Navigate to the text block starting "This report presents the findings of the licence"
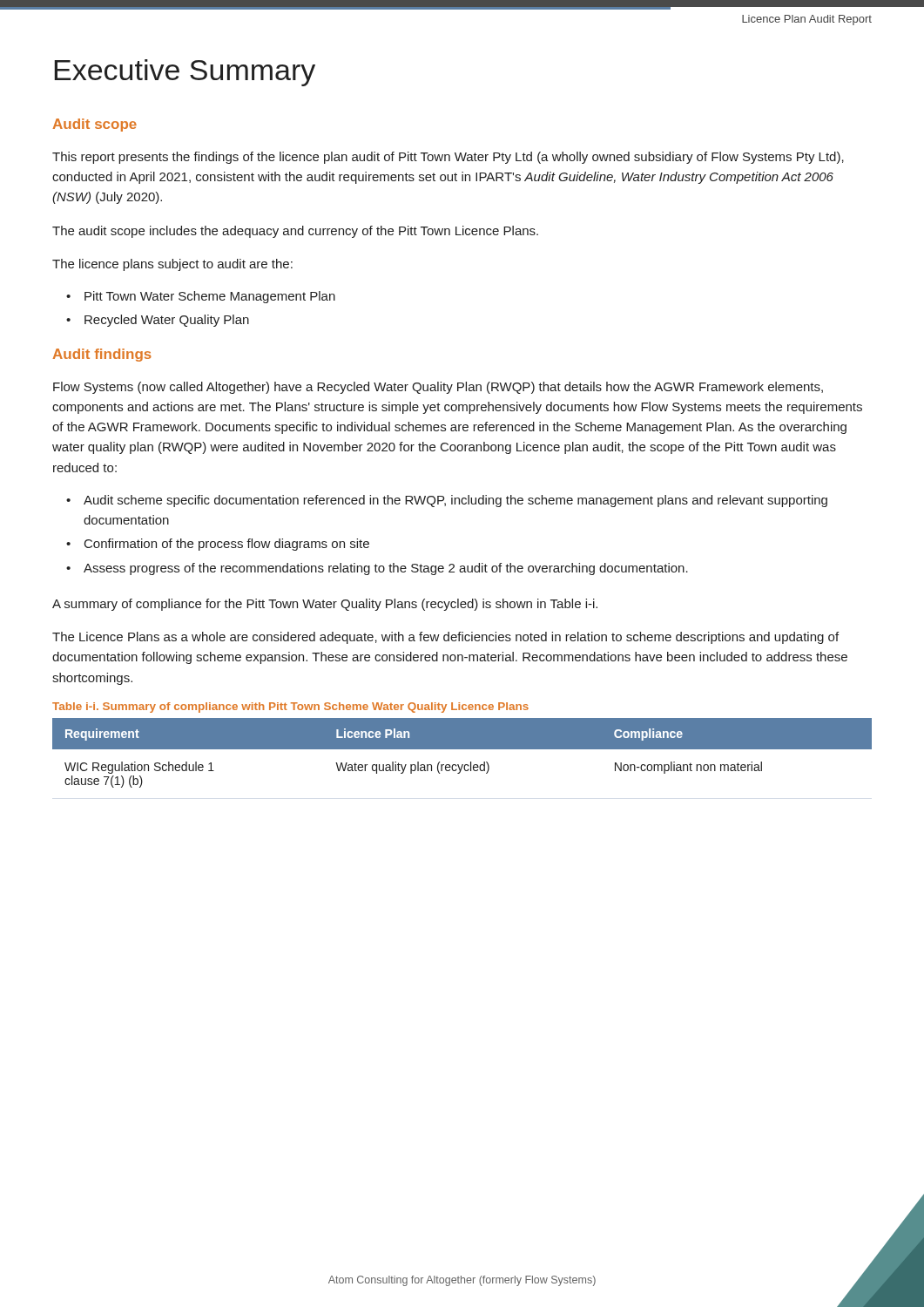Viewport: 924px width, 1307px height. pyautogui.click(x=462, y=177)
